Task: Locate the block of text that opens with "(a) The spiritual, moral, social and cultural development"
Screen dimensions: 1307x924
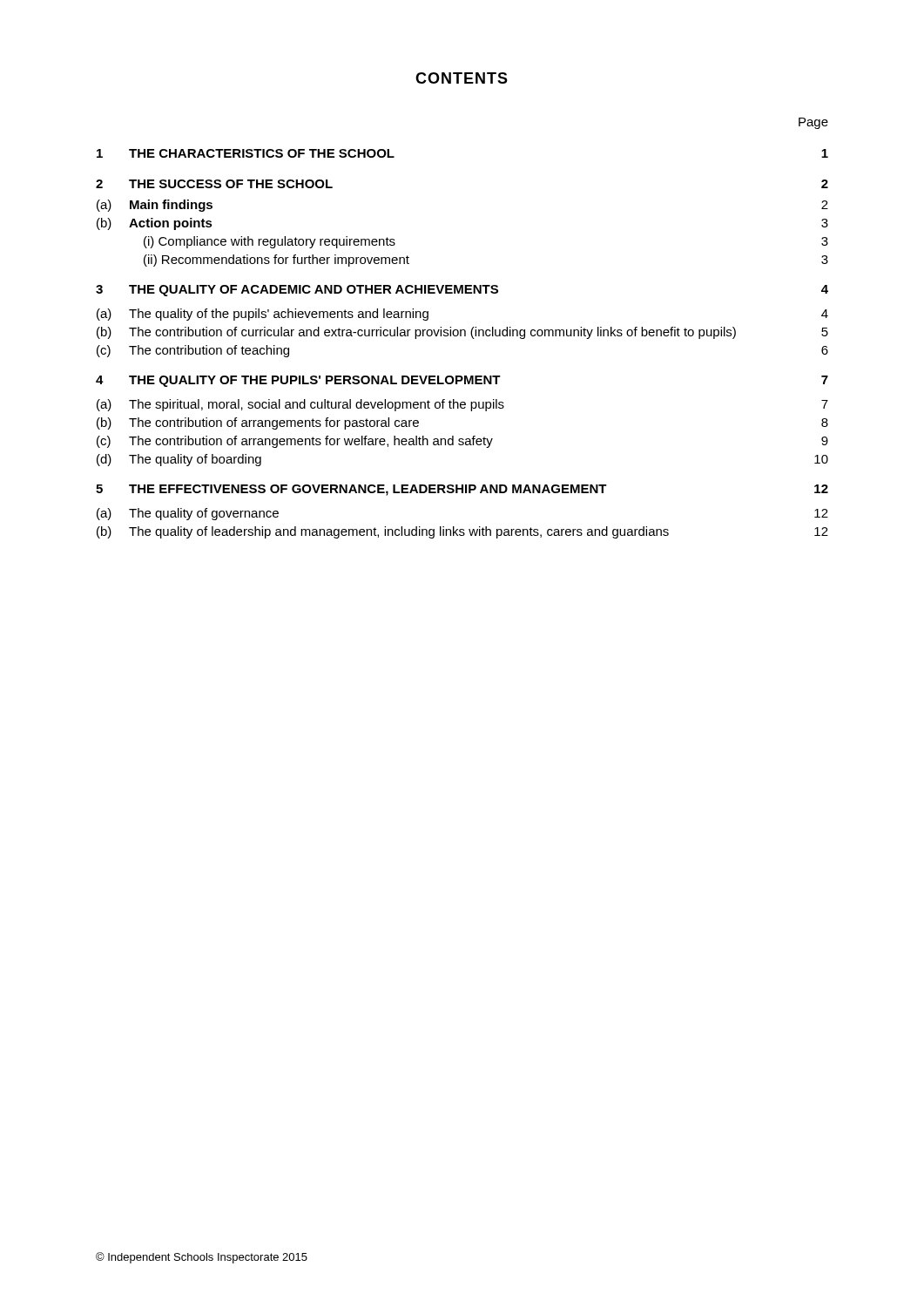Action: [x=462, y=404]
